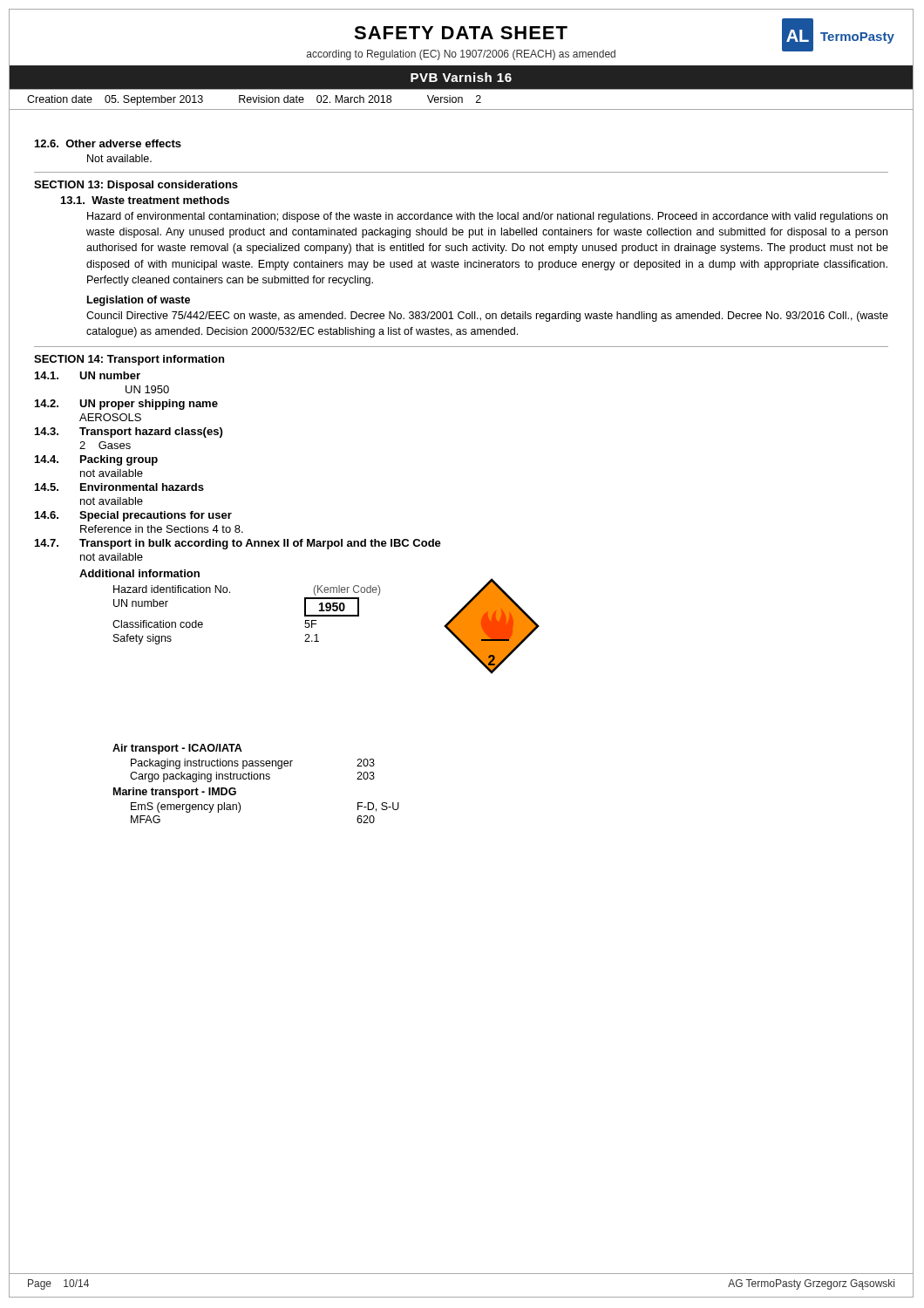The height and width of the screenshot is (1308, 924).
Task: Find the block starting "14.5. Environmental hazards"
Action: tap(119, 487)
